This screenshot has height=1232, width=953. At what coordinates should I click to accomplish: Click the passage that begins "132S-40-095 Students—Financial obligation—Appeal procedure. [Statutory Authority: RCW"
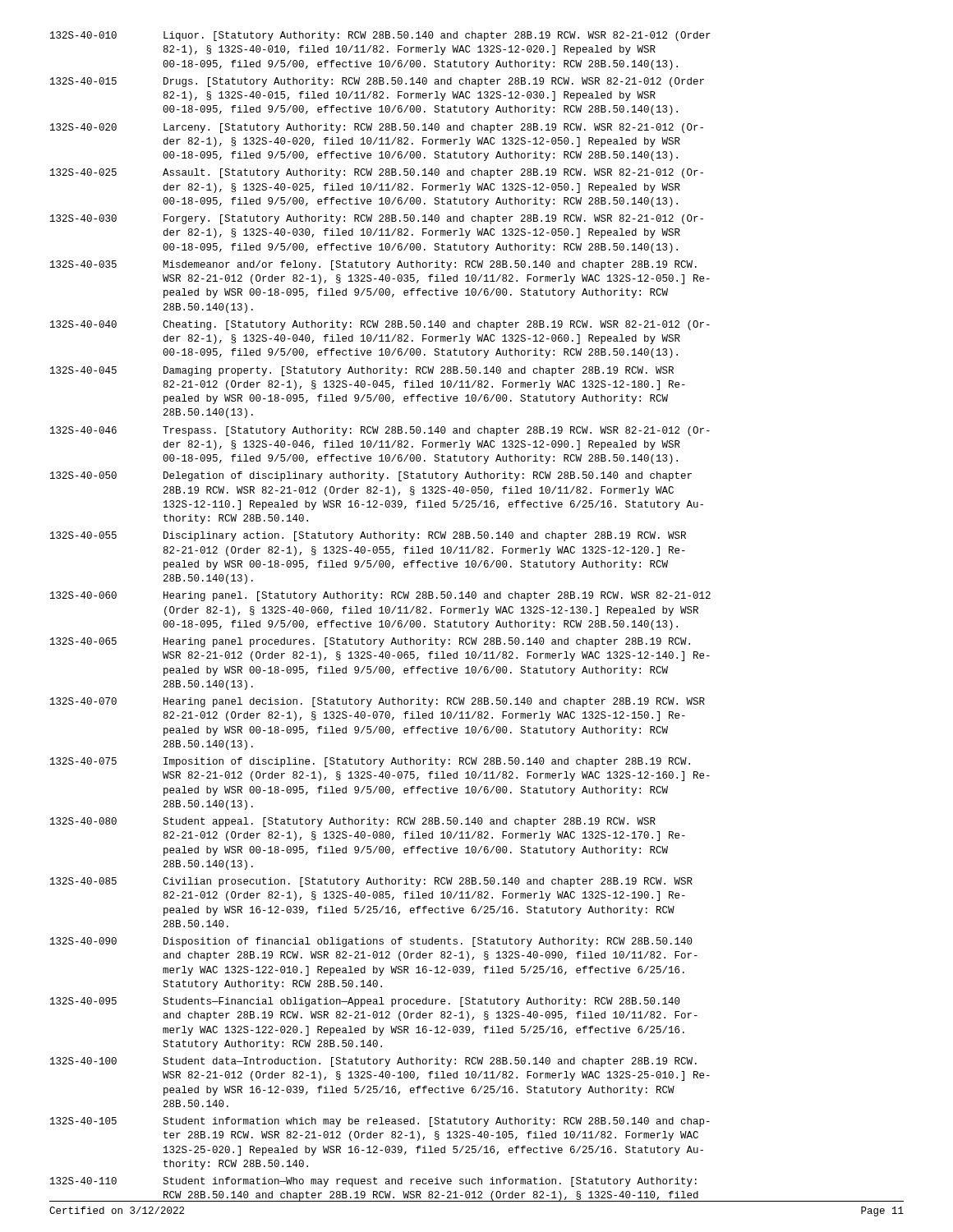tap(476, 1024)
